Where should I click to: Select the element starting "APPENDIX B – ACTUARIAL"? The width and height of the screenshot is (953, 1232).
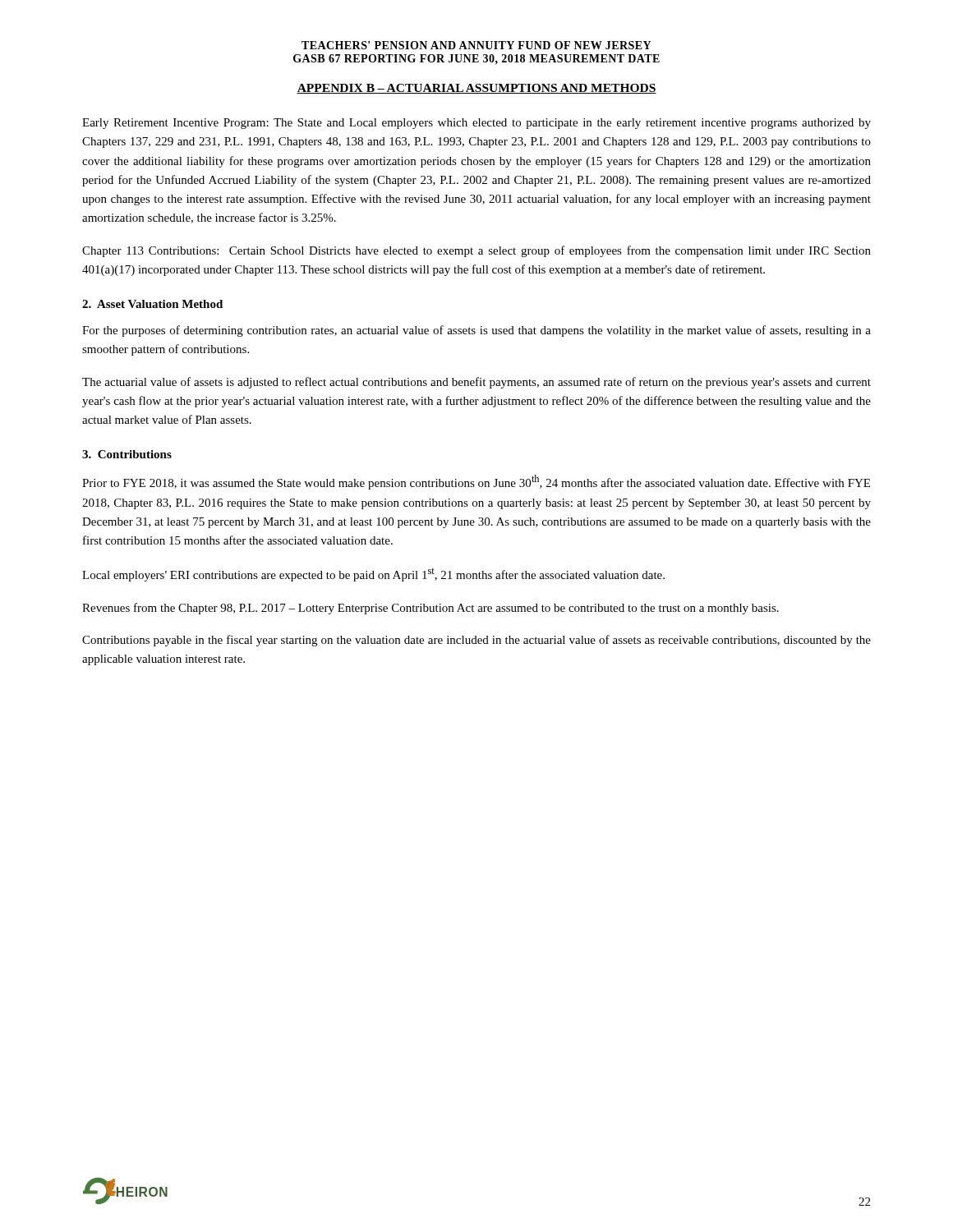coord(476,87)
